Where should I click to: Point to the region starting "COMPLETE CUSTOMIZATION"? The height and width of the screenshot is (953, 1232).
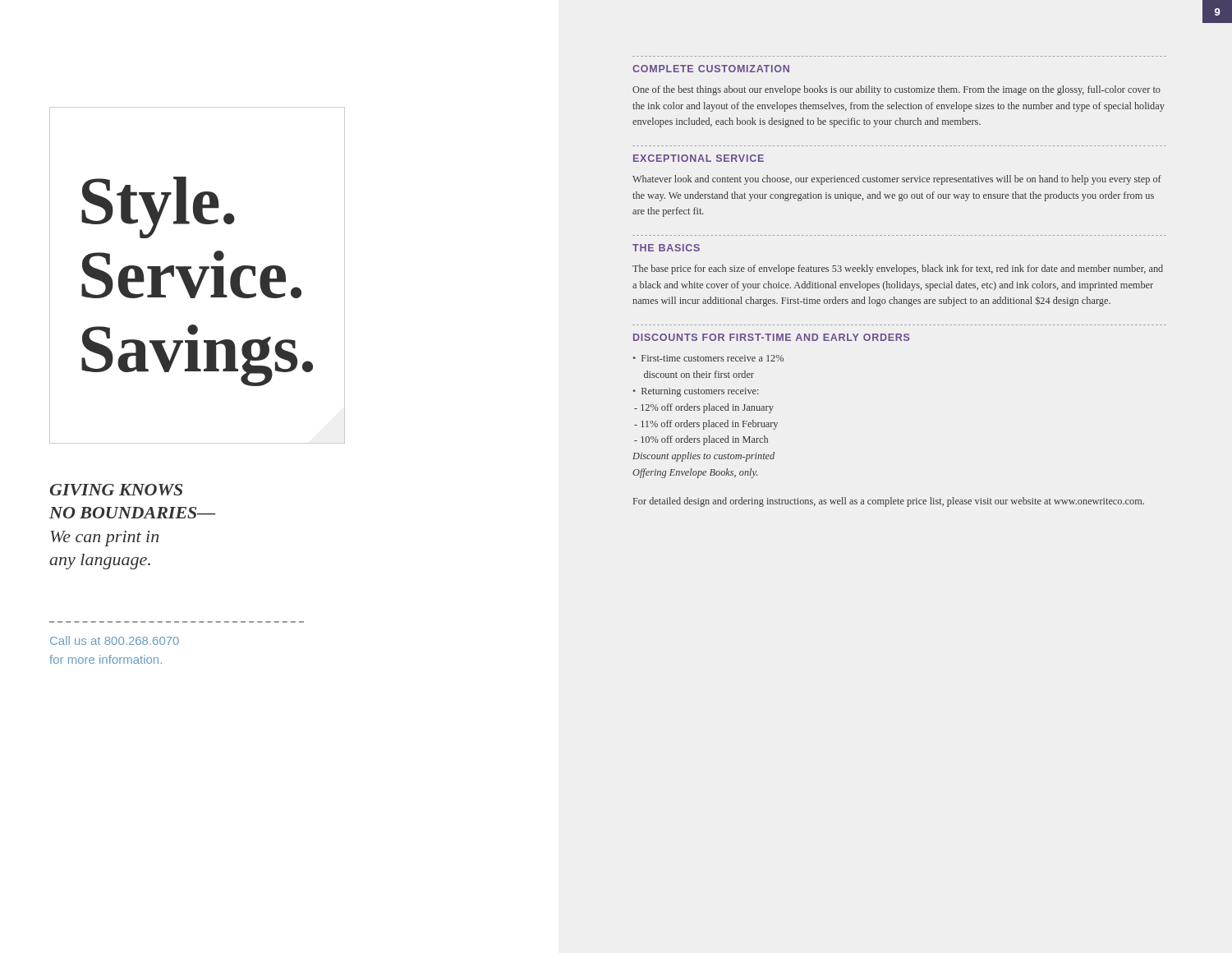[x=711, y=69]
